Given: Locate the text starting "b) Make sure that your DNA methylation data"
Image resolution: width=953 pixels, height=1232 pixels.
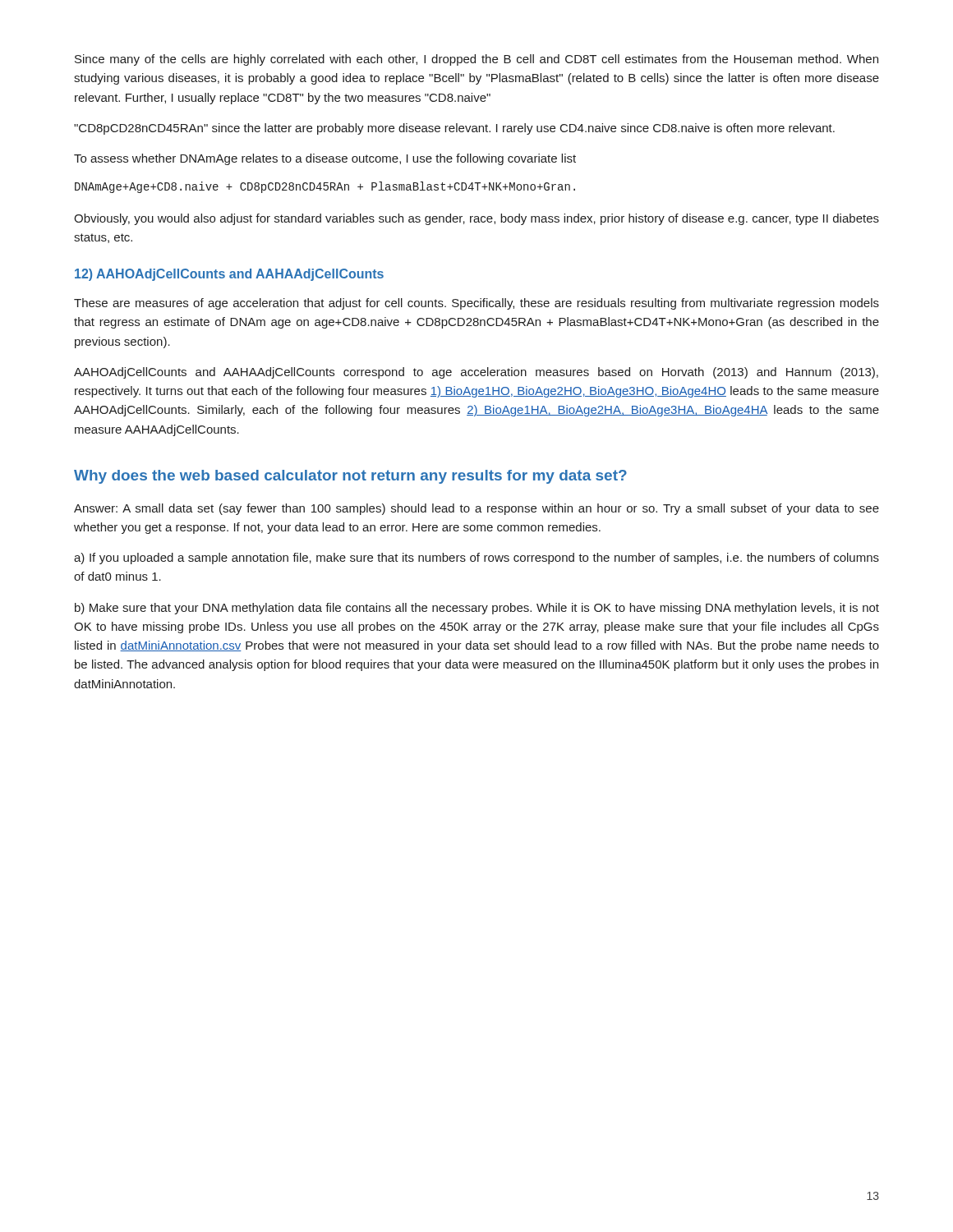Looking at the screenshot, I should (476, 645).
